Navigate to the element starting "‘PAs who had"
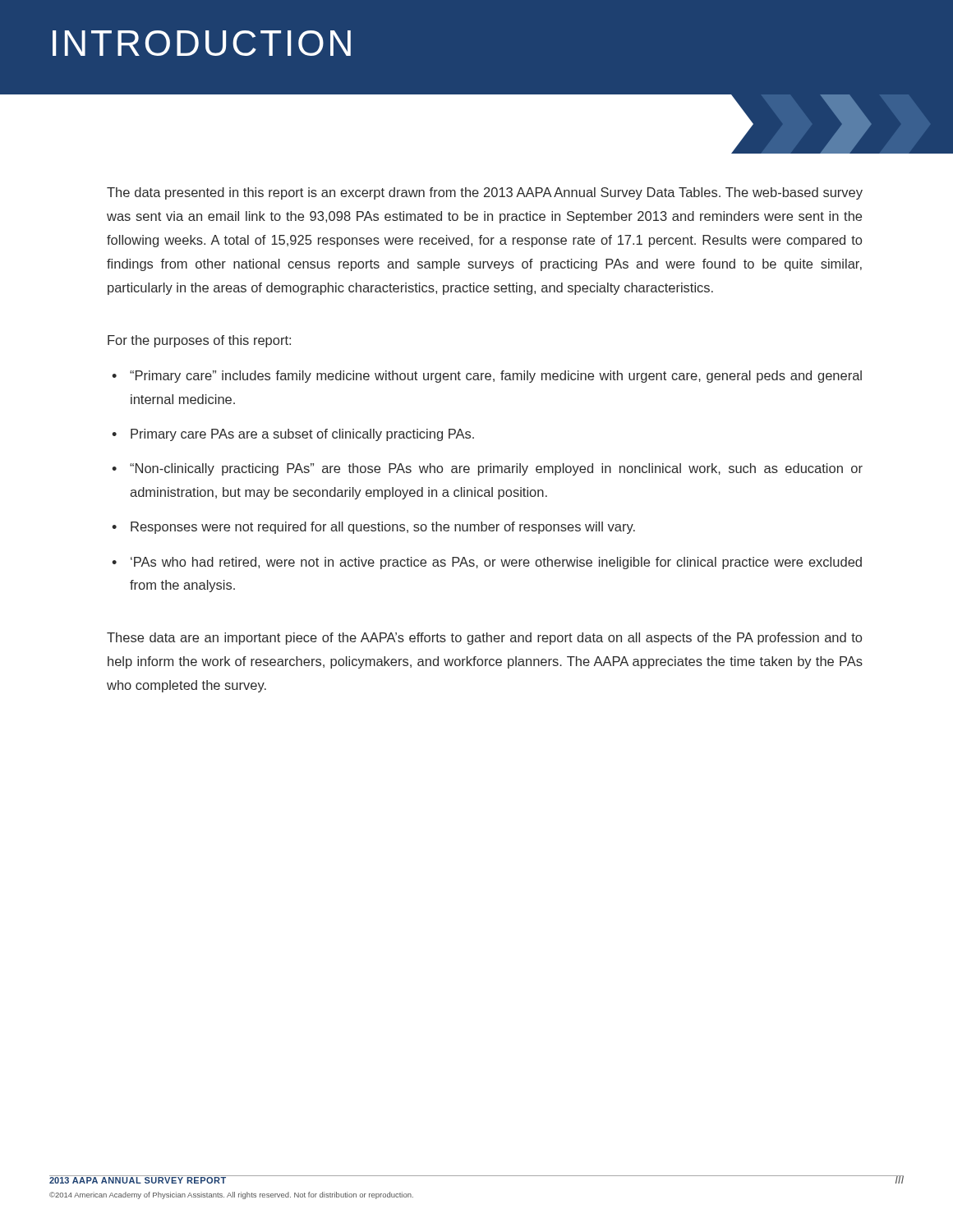Viewport: 953px width, 1232px height. tap(496, 573)
